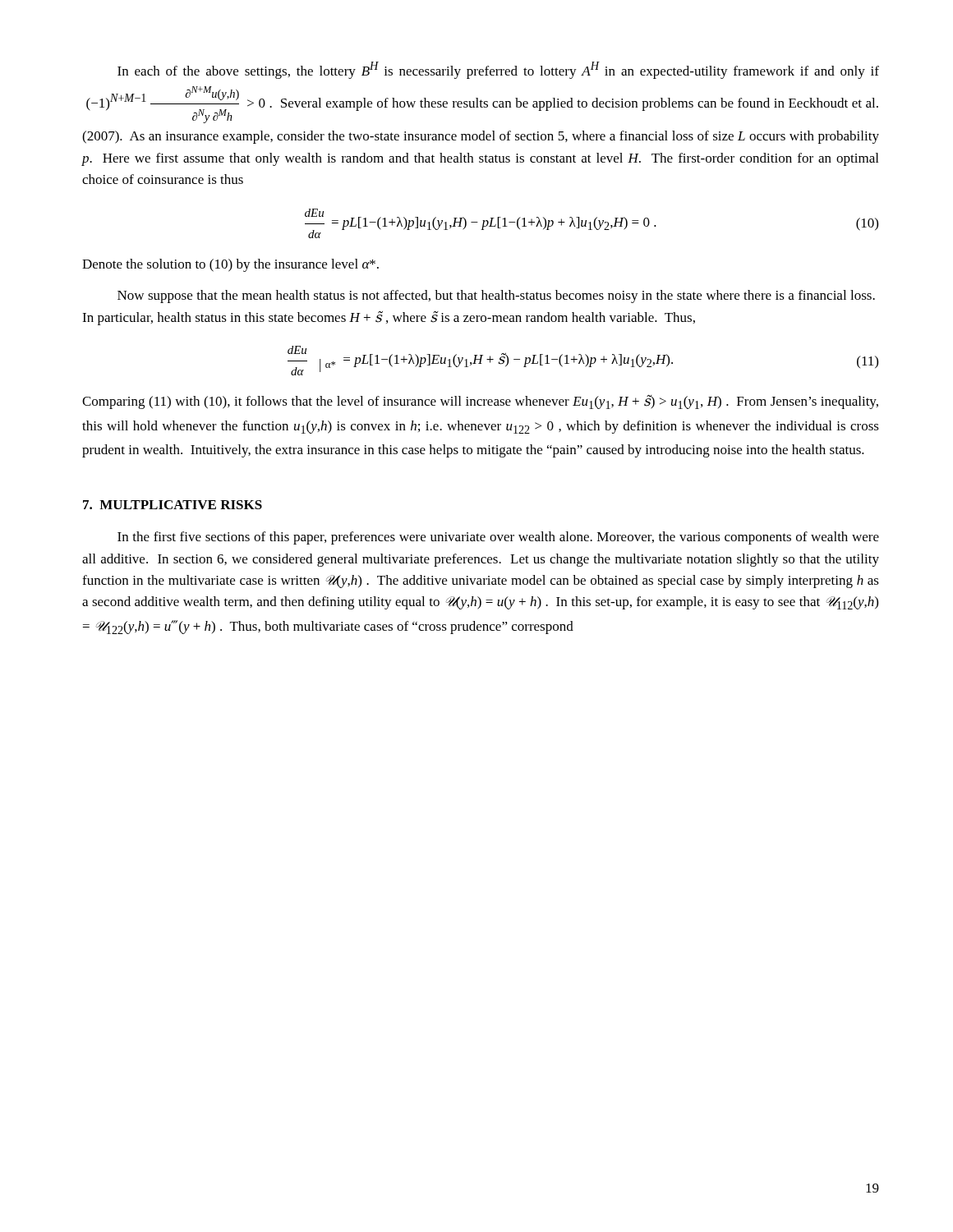Find the element starting "7. MULTPLICATIVE RISKS"
The height and width of the screenshot is (1232, 953).
pyautogui.click(x=172, y=505)
